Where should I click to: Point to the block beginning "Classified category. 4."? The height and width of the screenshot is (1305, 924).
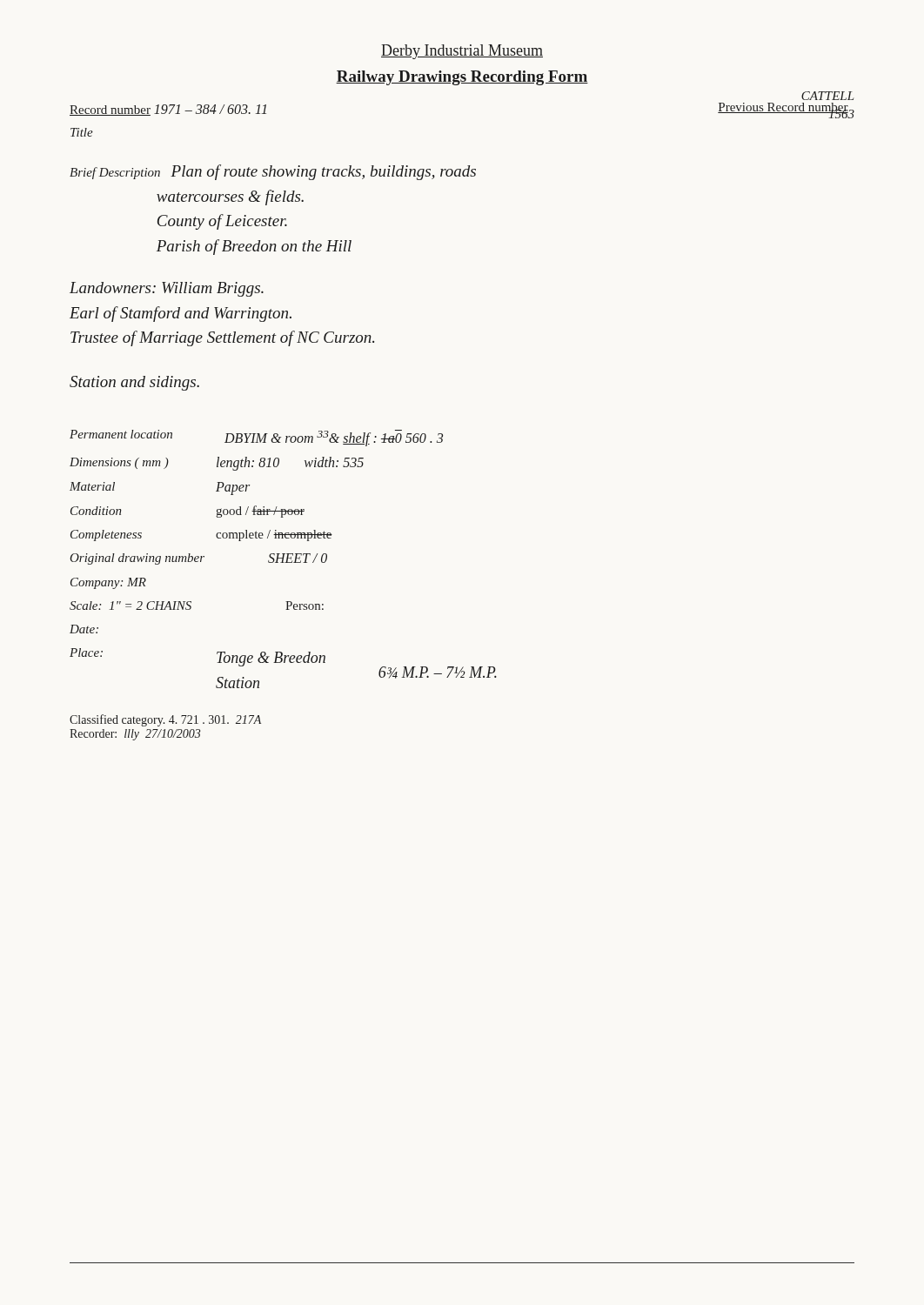(165, 727)
